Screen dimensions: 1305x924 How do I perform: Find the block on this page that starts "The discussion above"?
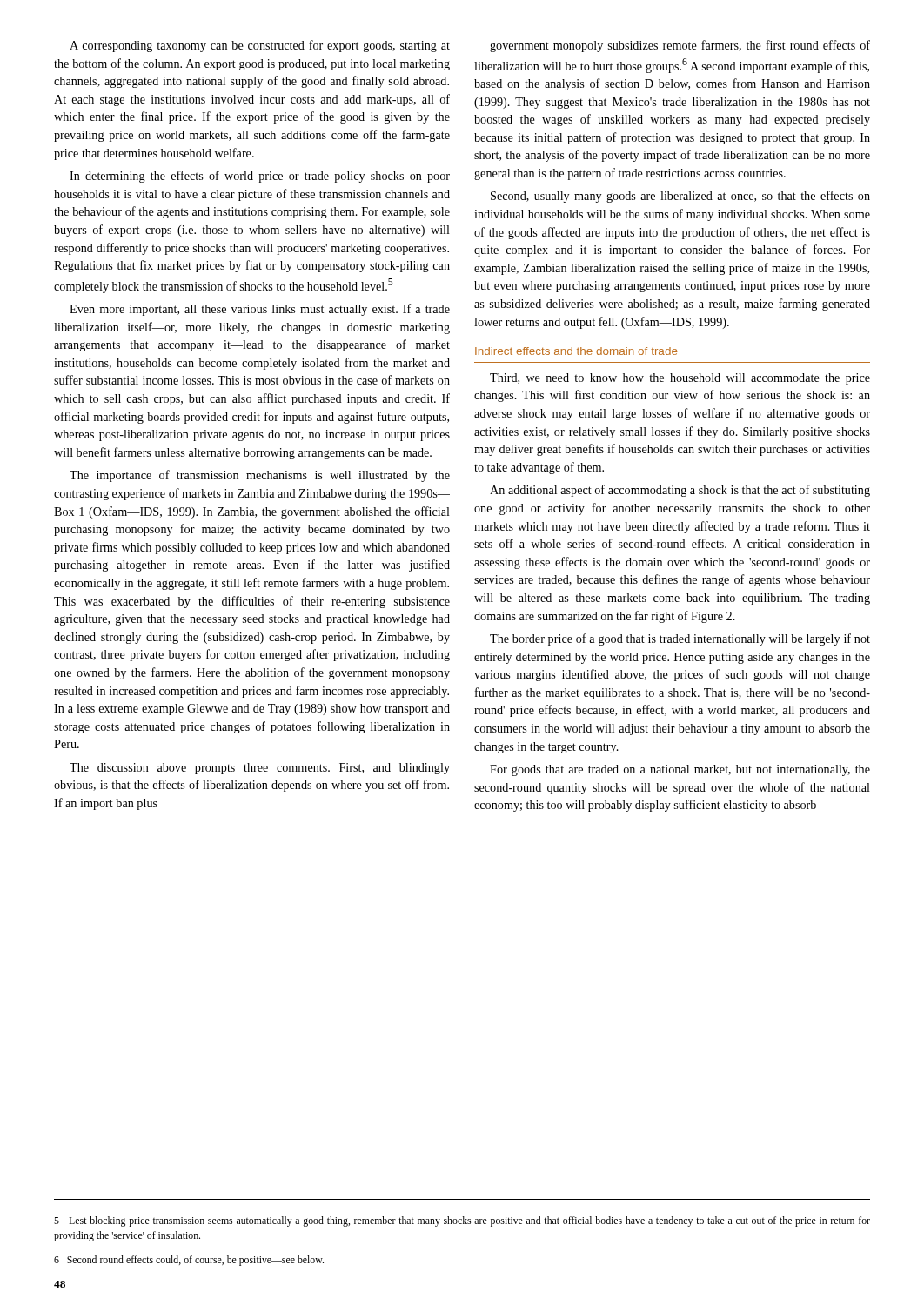(252, 785)
